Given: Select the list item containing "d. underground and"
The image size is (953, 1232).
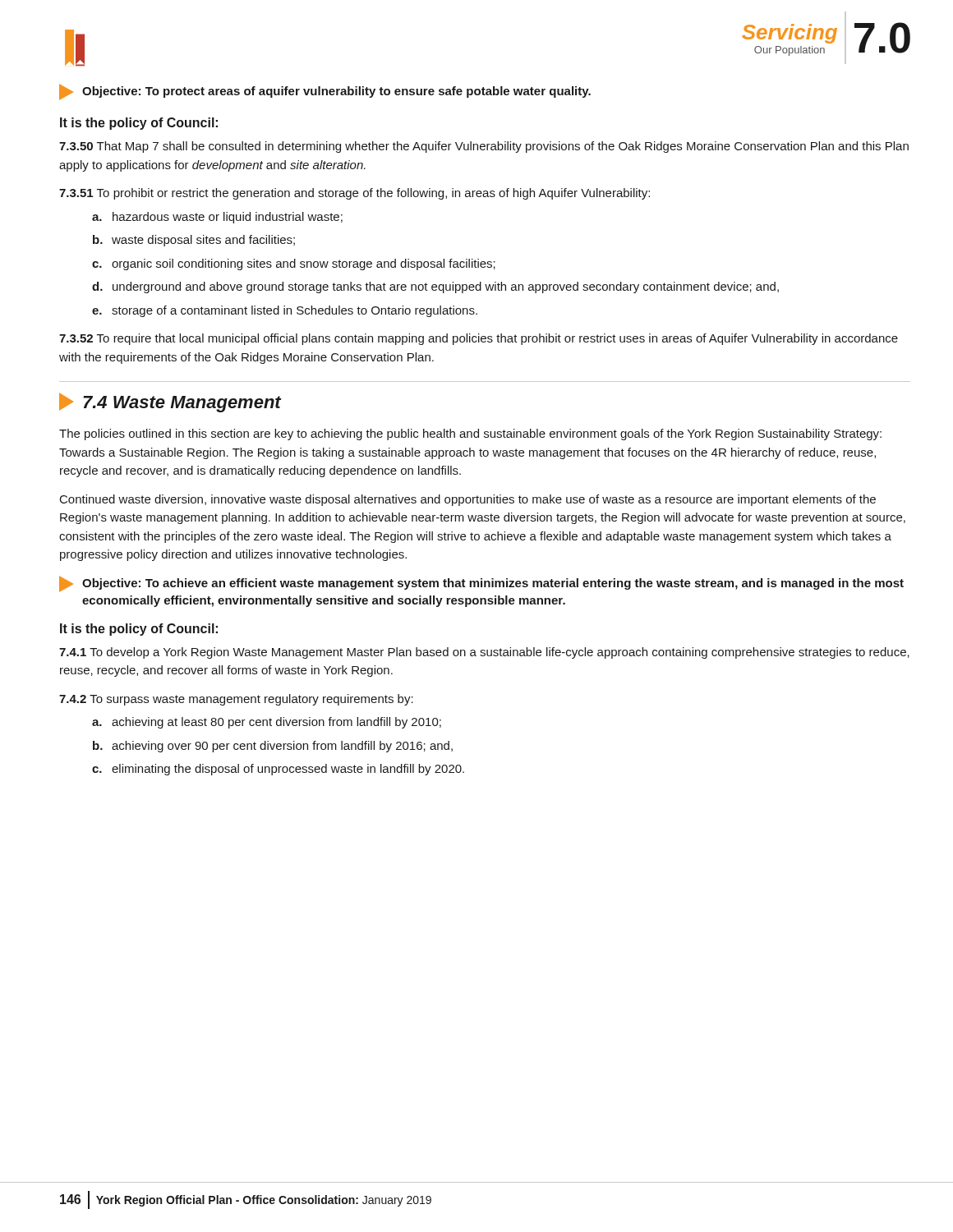Looking at the screenshot, I should [501, 287].
